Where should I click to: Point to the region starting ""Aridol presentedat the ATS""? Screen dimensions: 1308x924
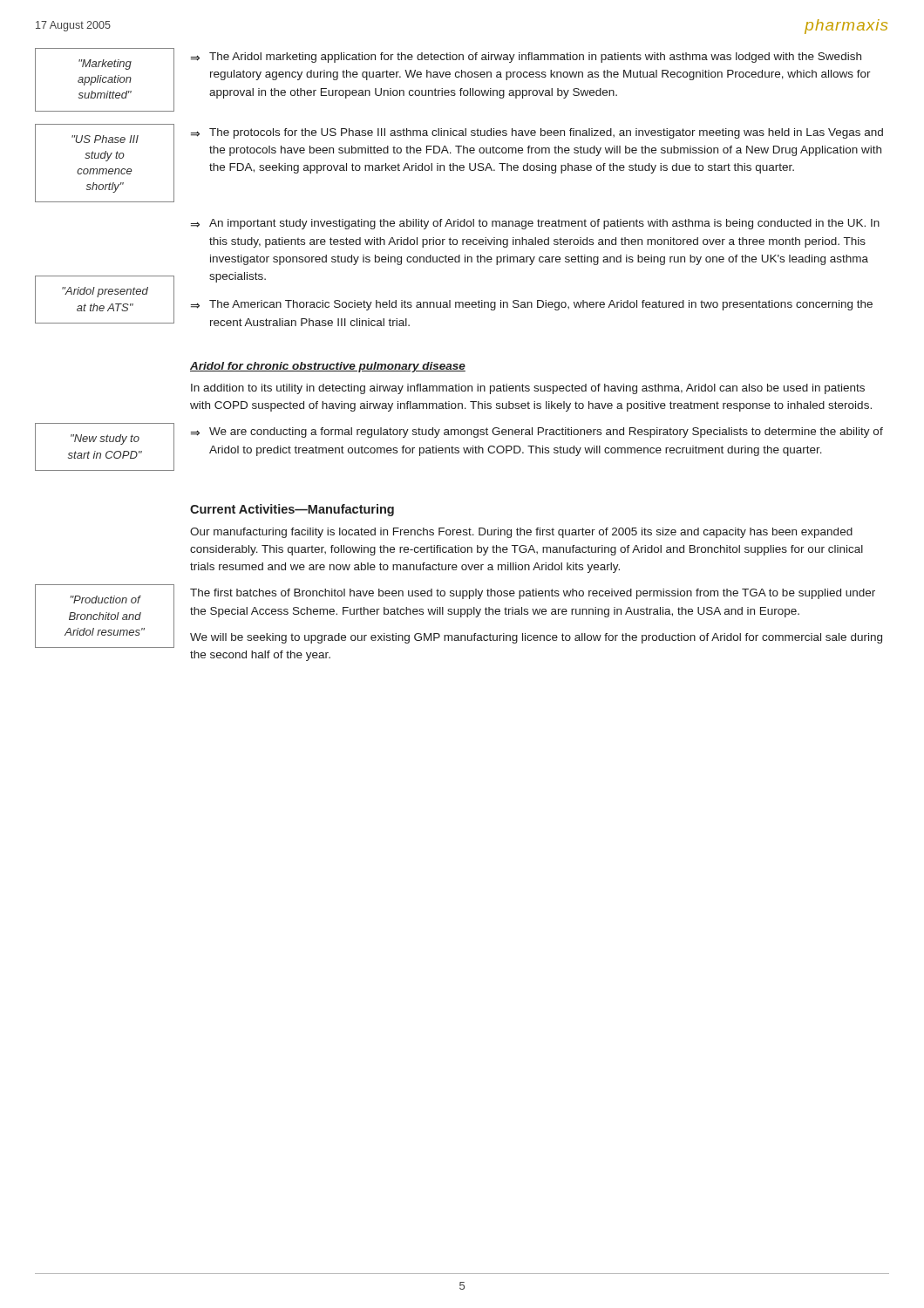click(105, 299)
